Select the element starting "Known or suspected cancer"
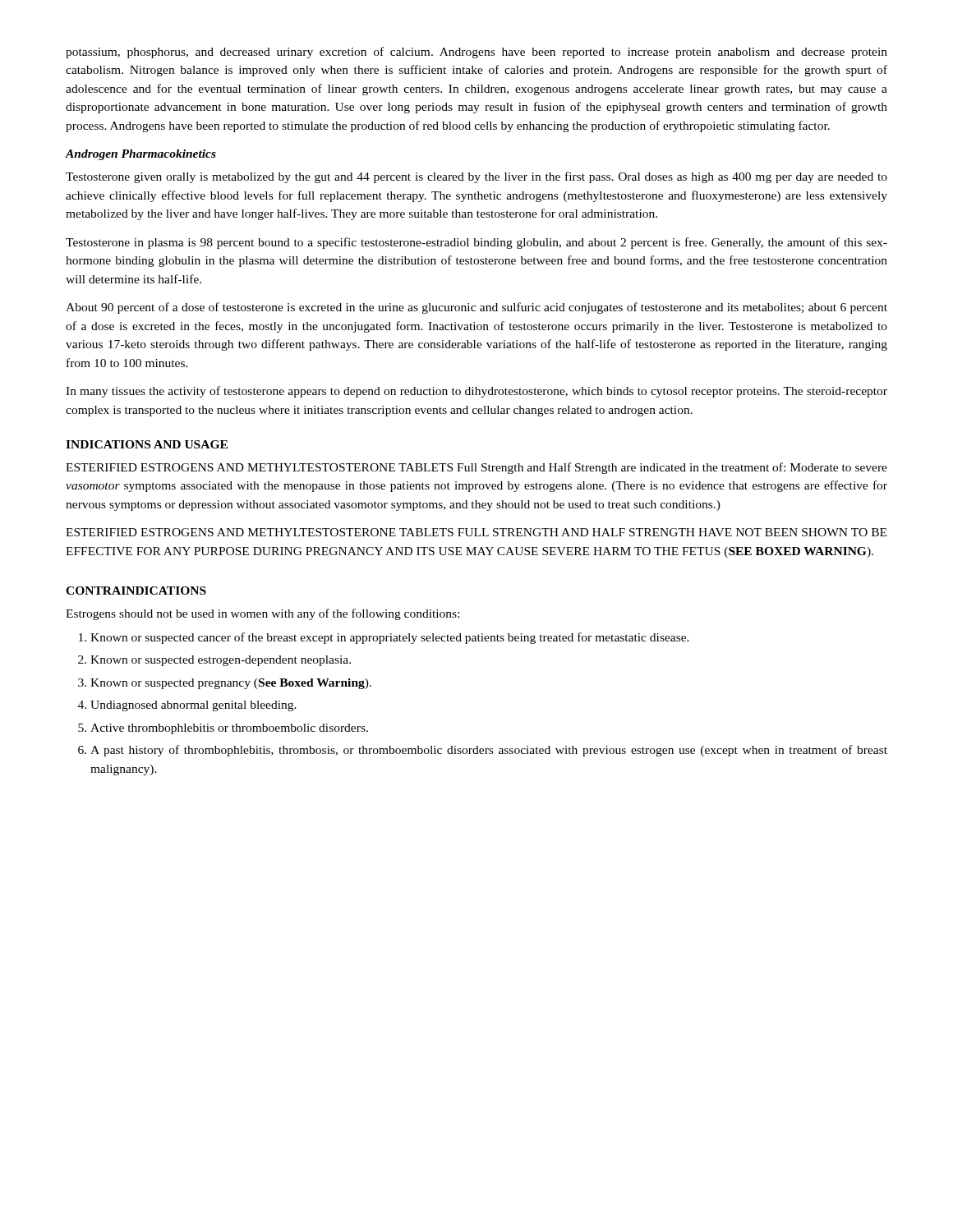The height and width of the screenshot is (1232, 953). coord(489,637)
